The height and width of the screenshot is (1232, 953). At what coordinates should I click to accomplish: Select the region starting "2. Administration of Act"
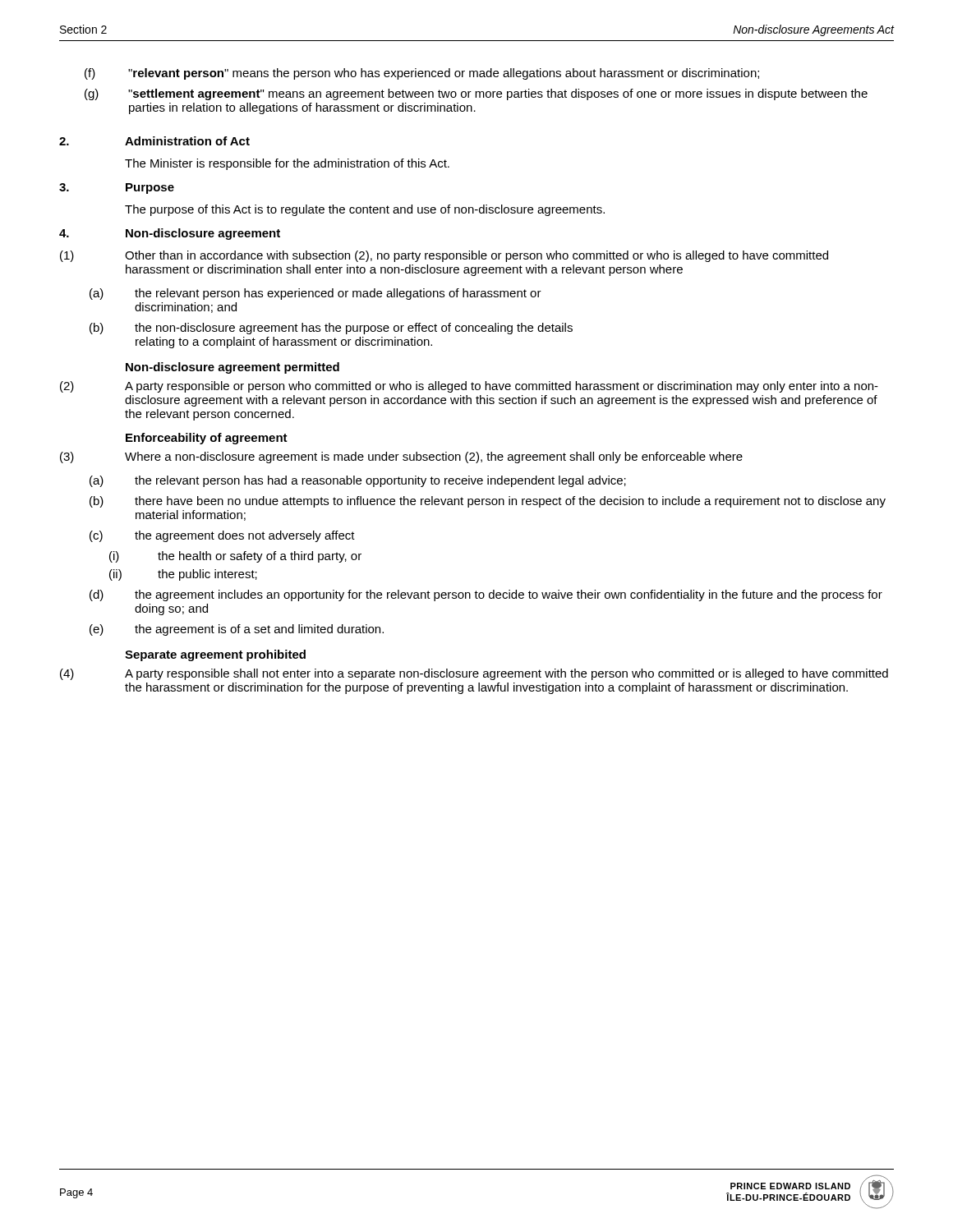point(154,141)
